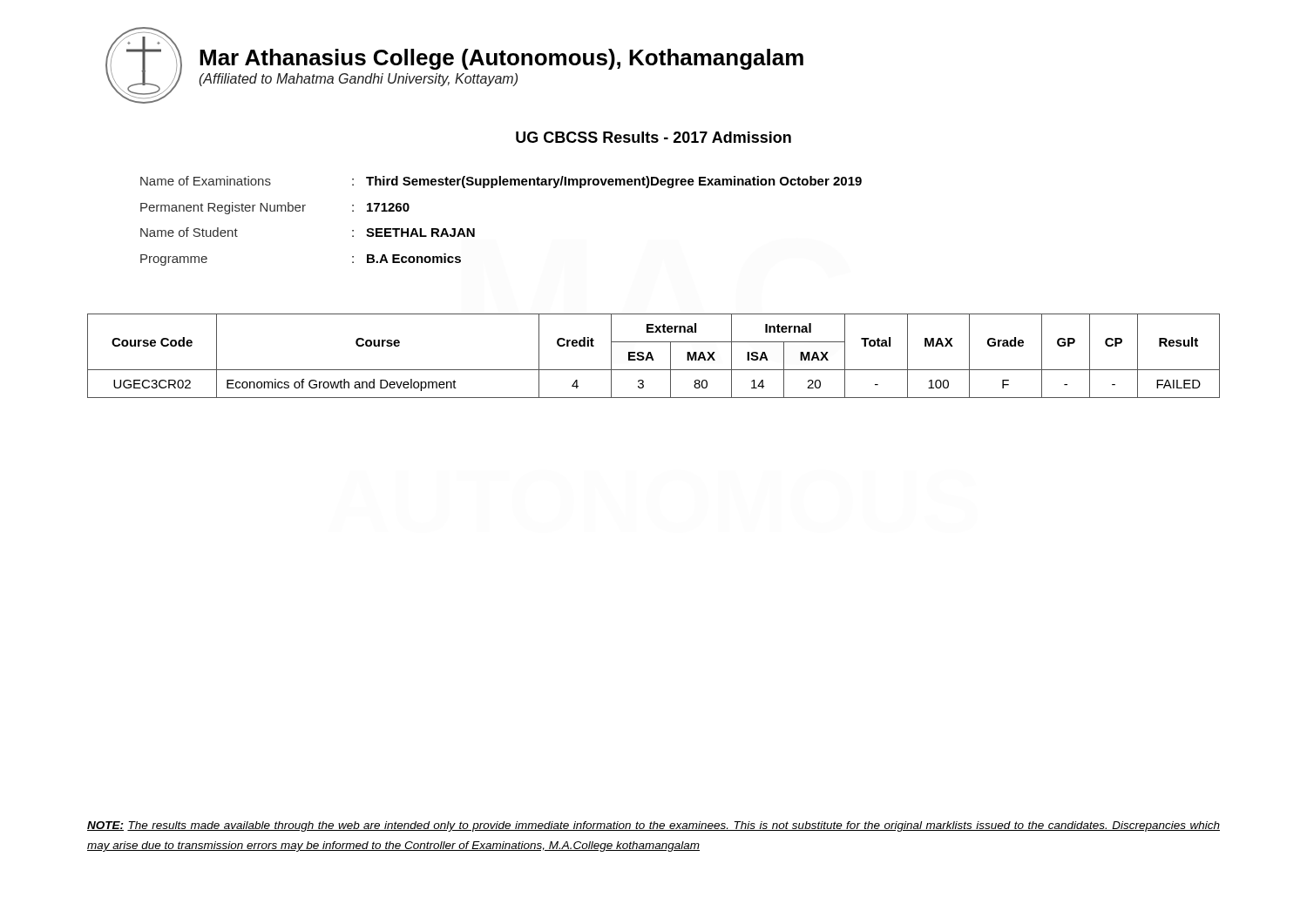
Task: Find "Mar Athanasius College (Autonomous), Kothamangalam" on this page
Action: (502, 57)
